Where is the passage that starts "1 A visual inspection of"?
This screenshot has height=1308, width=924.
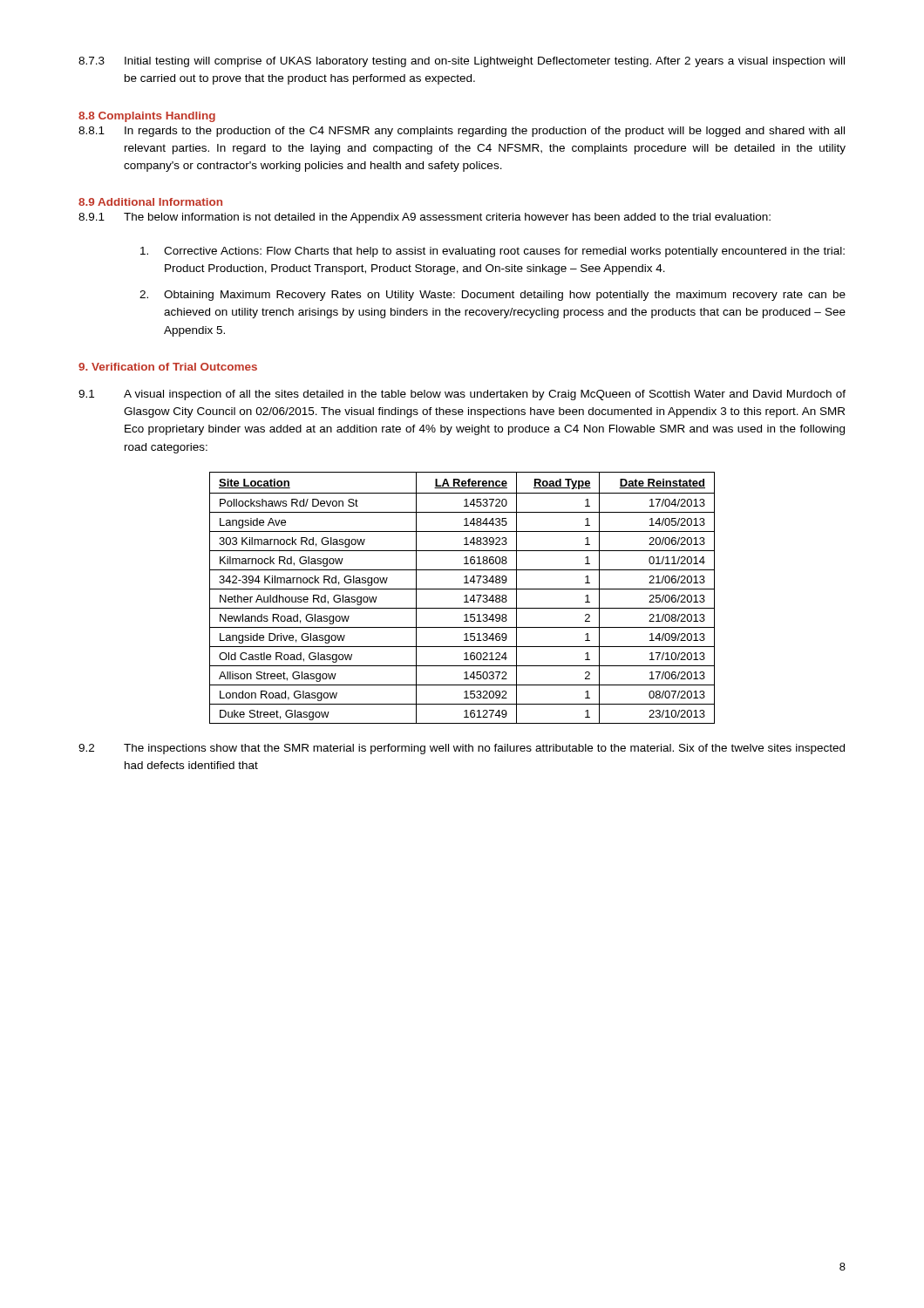462,421
